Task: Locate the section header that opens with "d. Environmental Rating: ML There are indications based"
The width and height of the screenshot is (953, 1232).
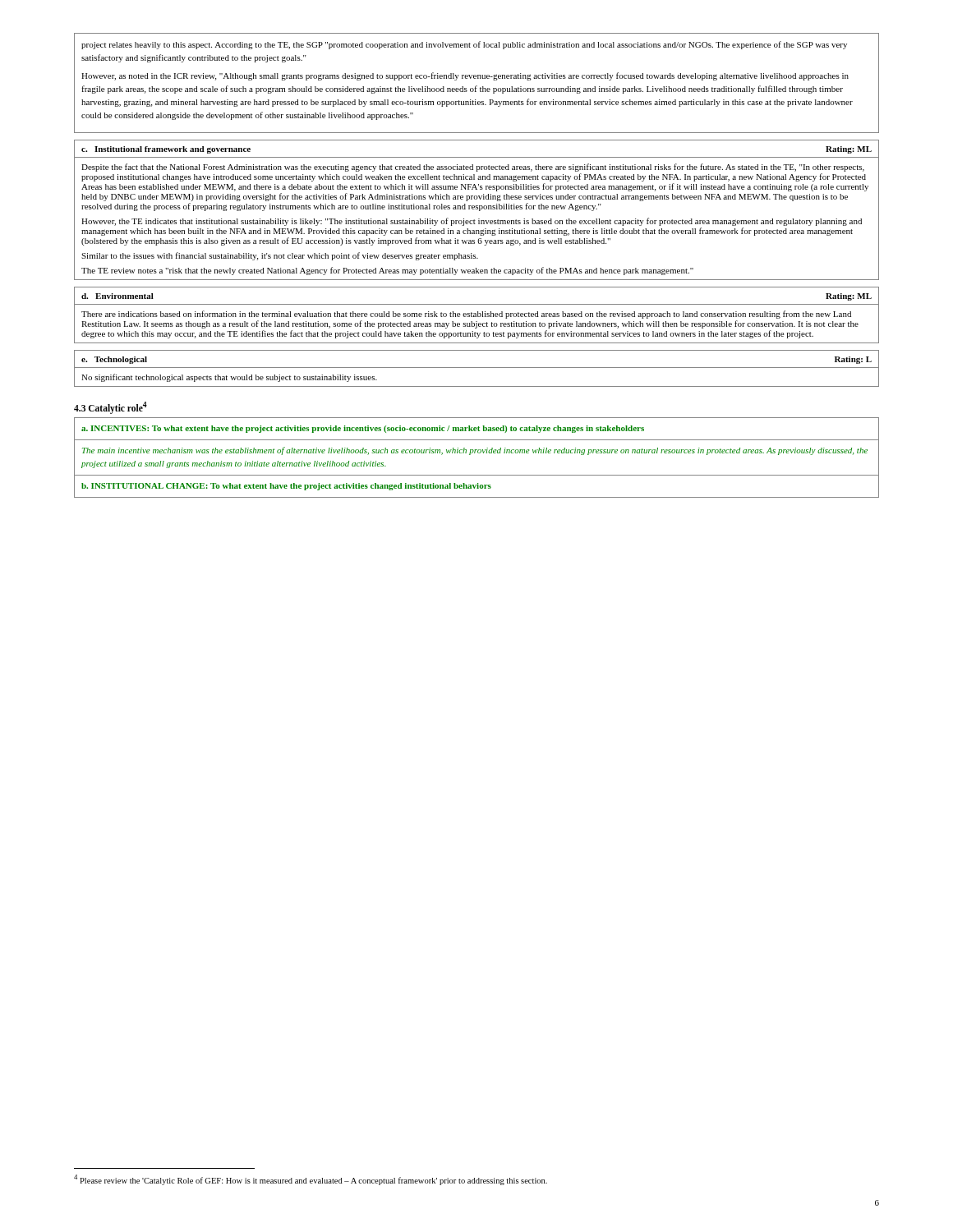Action: click(x=476, y=315)
